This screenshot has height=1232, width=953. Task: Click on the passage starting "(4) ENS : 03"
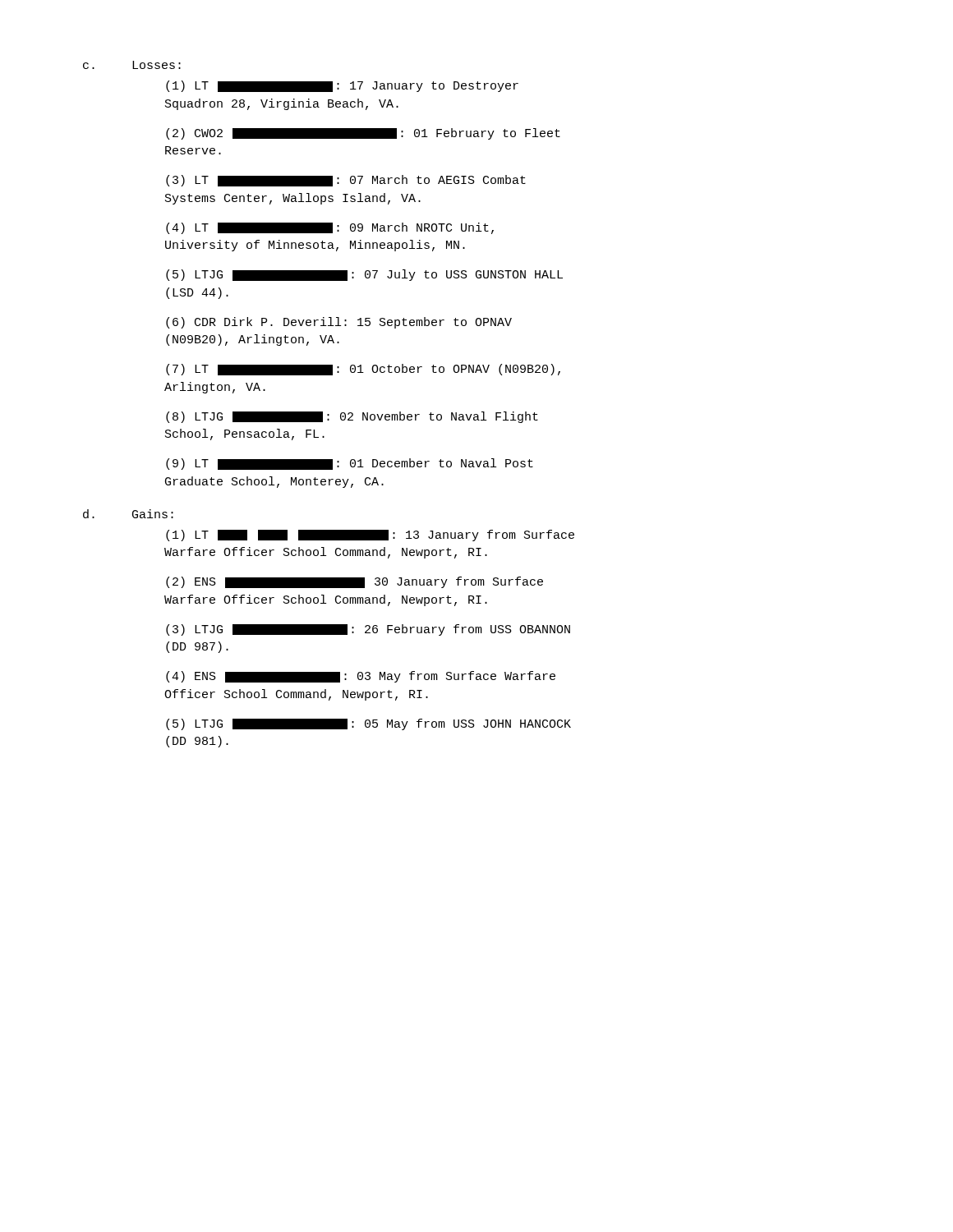[360, 686]
